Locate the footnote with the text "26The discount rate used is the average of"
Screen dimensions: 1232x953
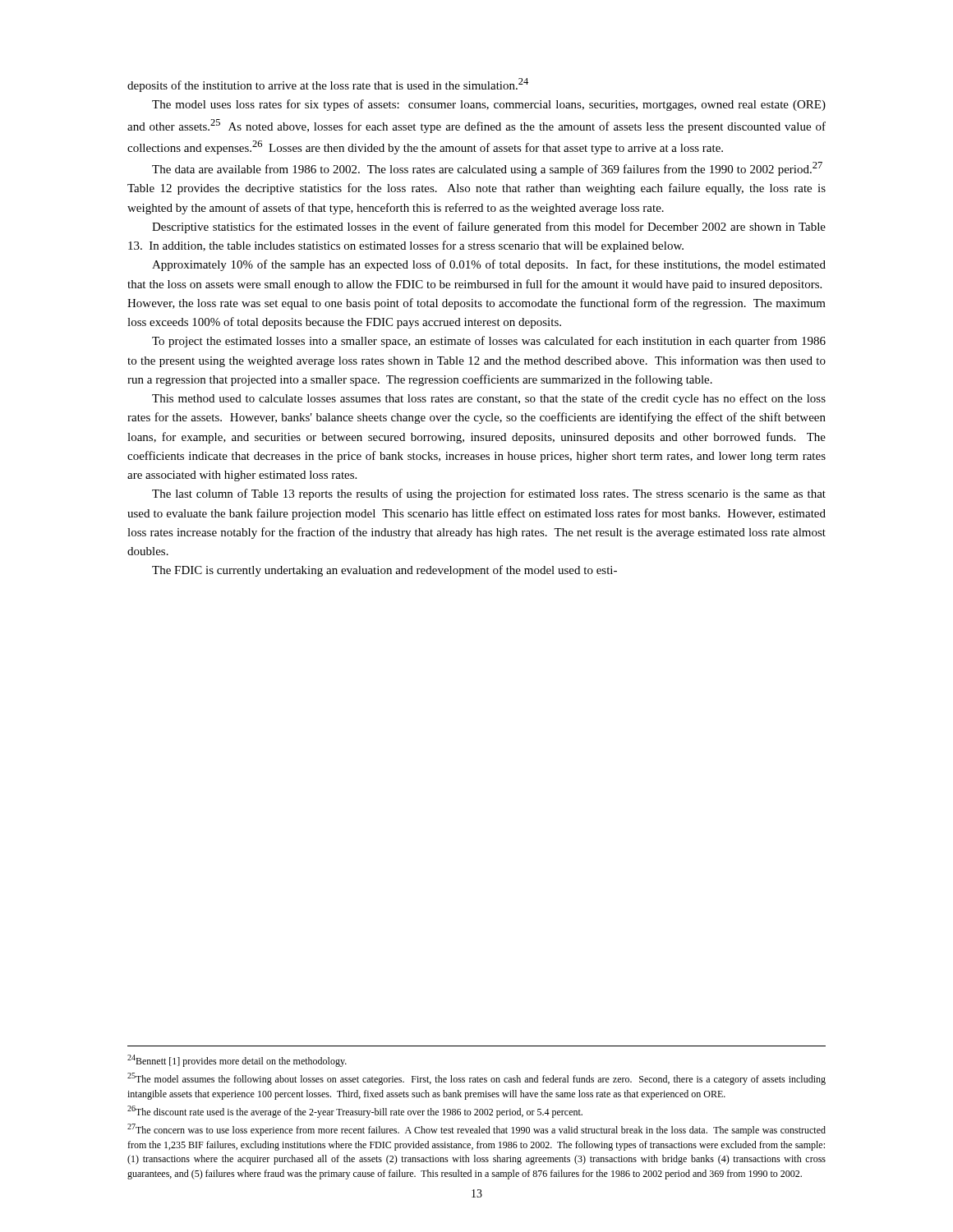476,1112
